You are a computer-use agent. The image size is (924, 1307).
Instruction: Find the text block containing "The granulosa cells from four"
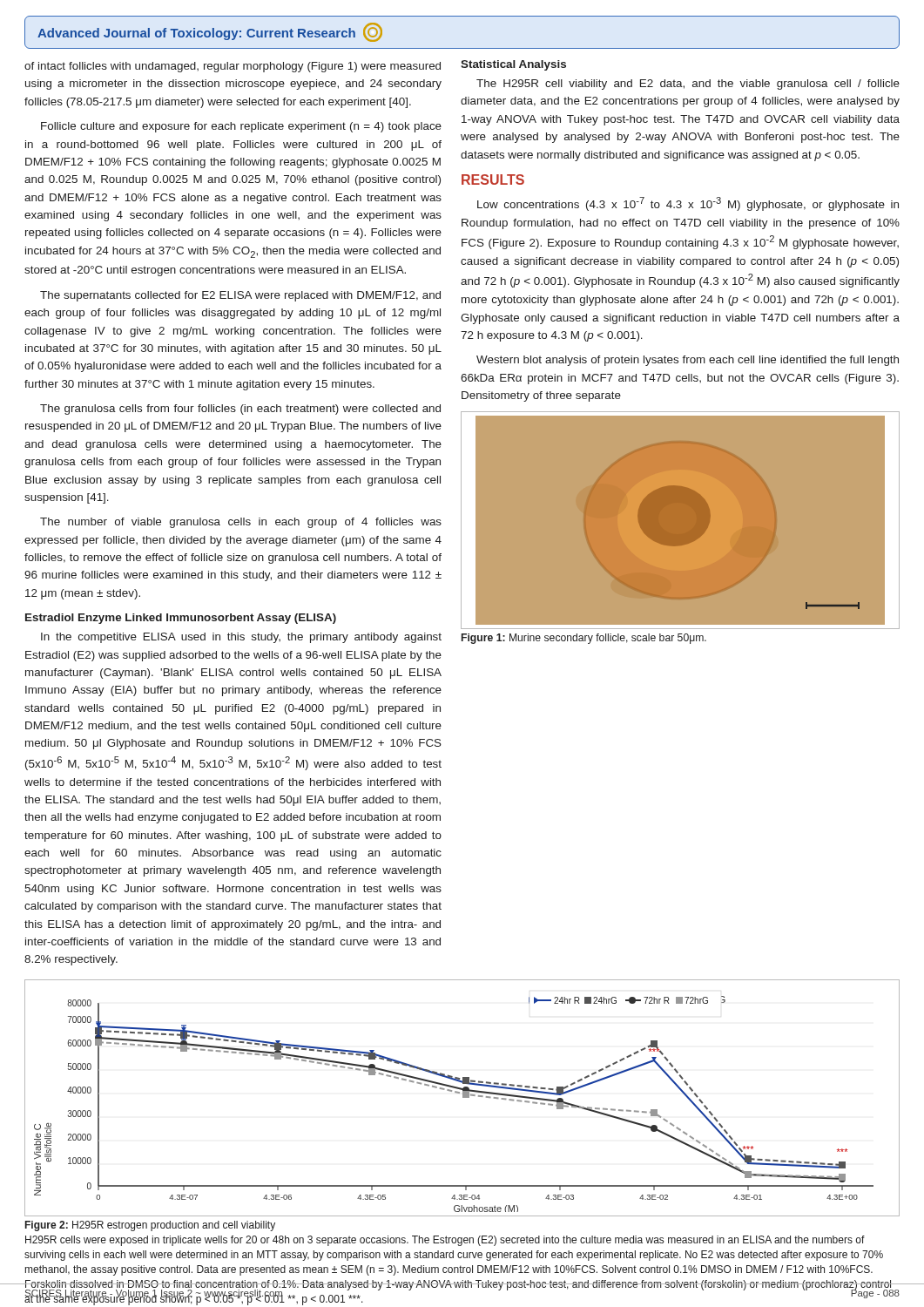[233, 453]
